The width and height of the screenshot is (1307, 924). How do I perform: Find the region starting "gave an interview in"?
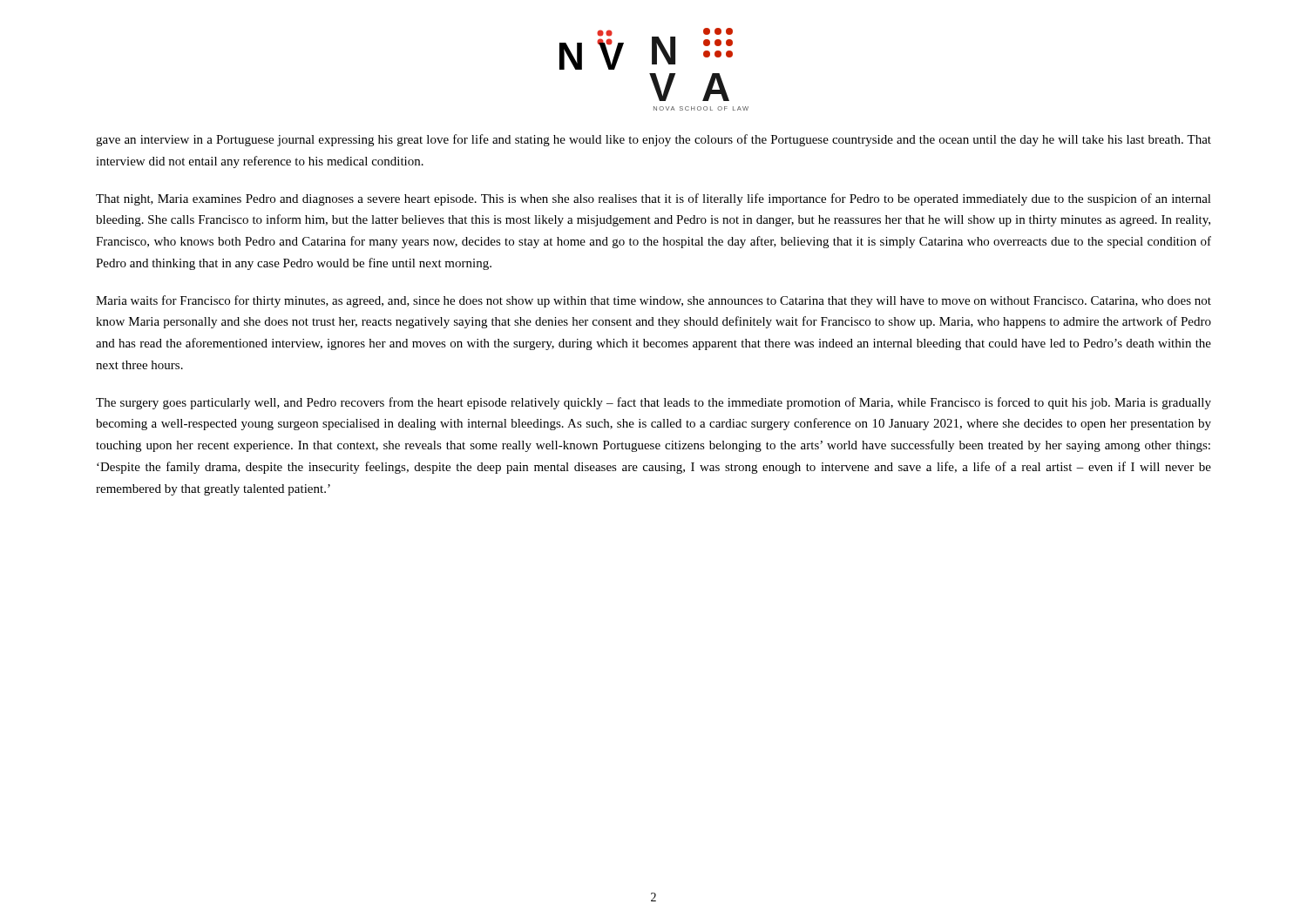tap(654, 150)
